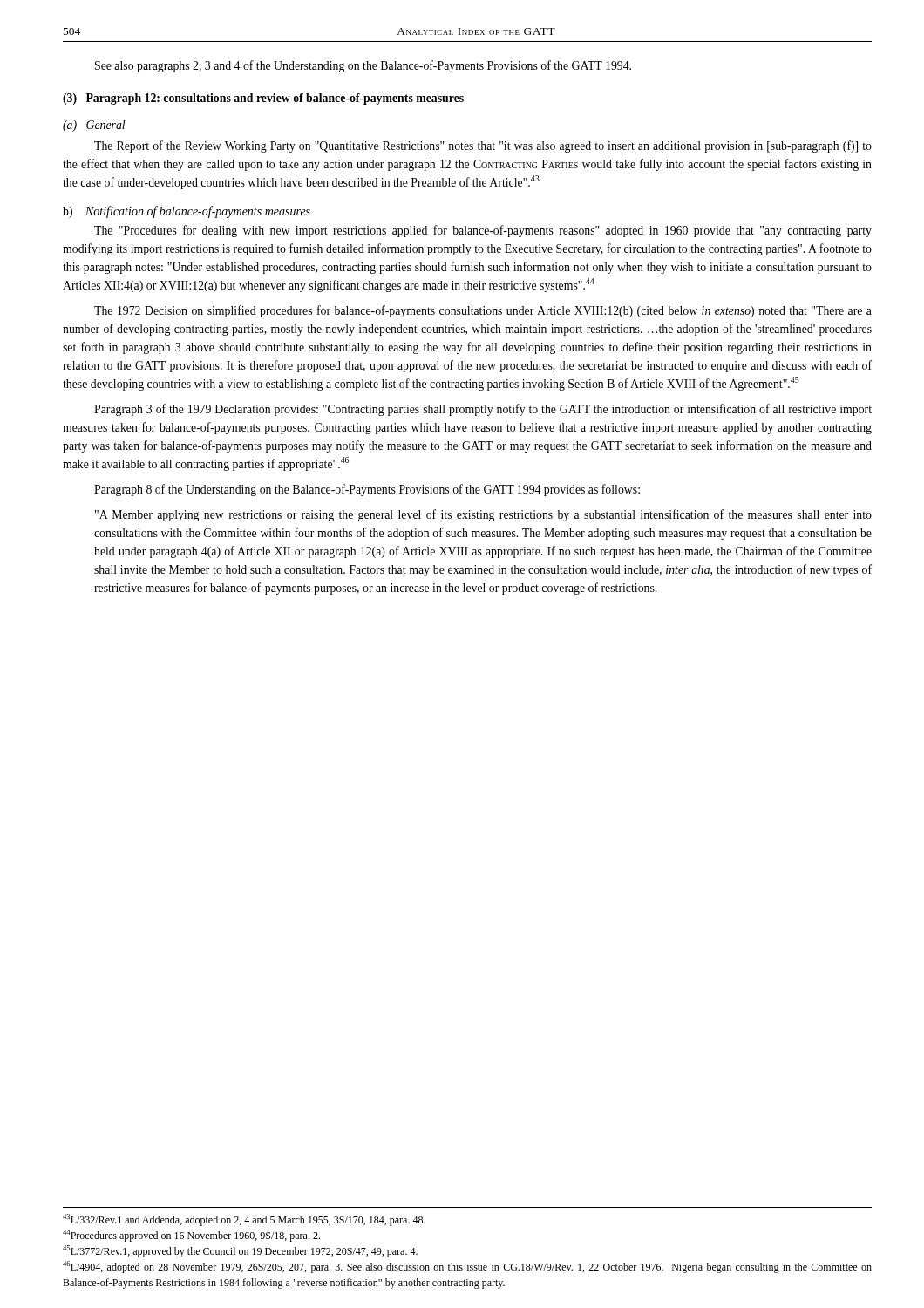Viewport: 924px width, 1308px height.
Task: Locate the text block that reads "See also paragraphs 2,"
Action: (x=363, y=66)
